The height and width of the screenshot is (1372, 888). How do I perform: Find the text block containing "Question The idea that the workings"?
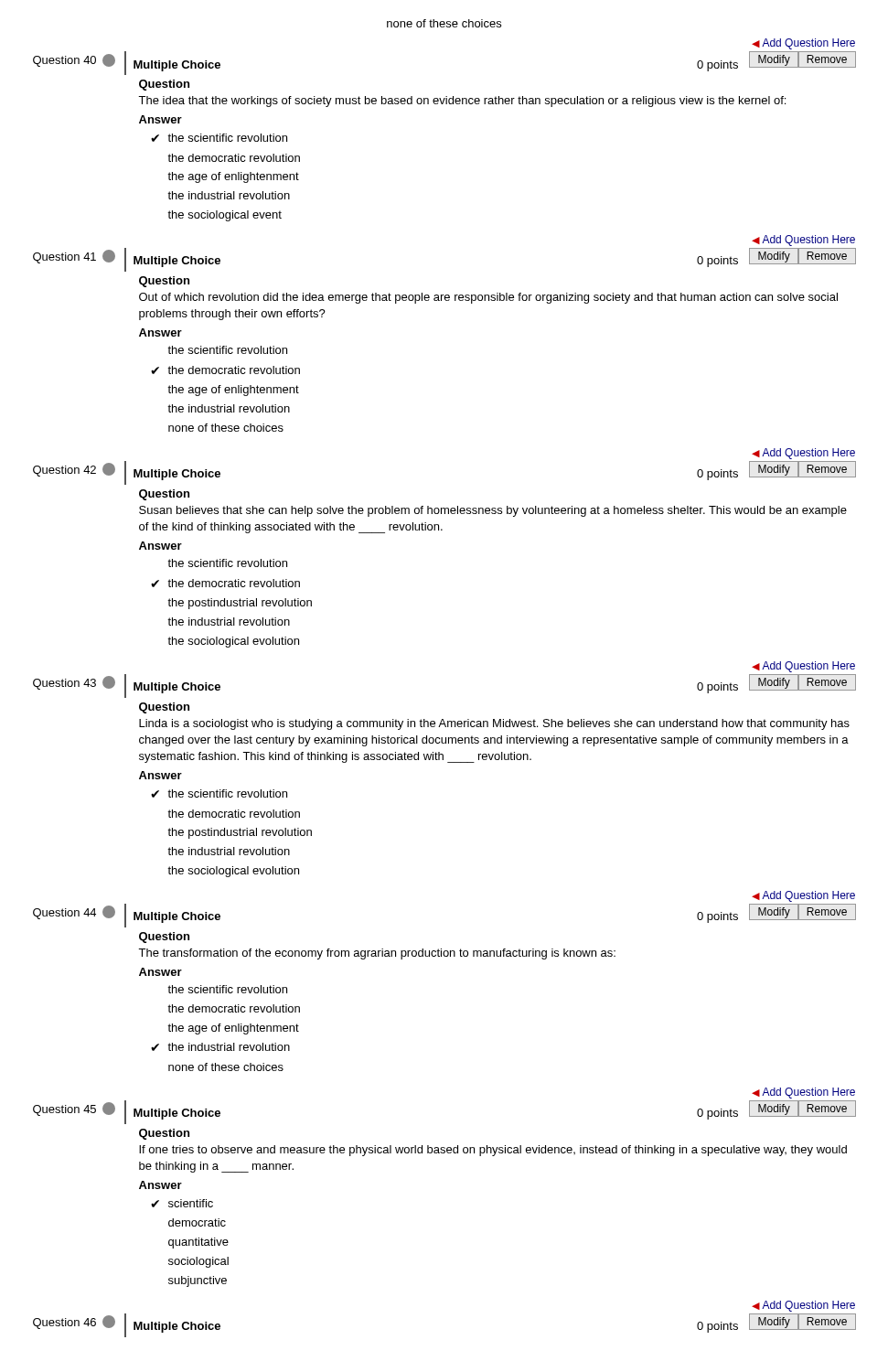[164, 85]
